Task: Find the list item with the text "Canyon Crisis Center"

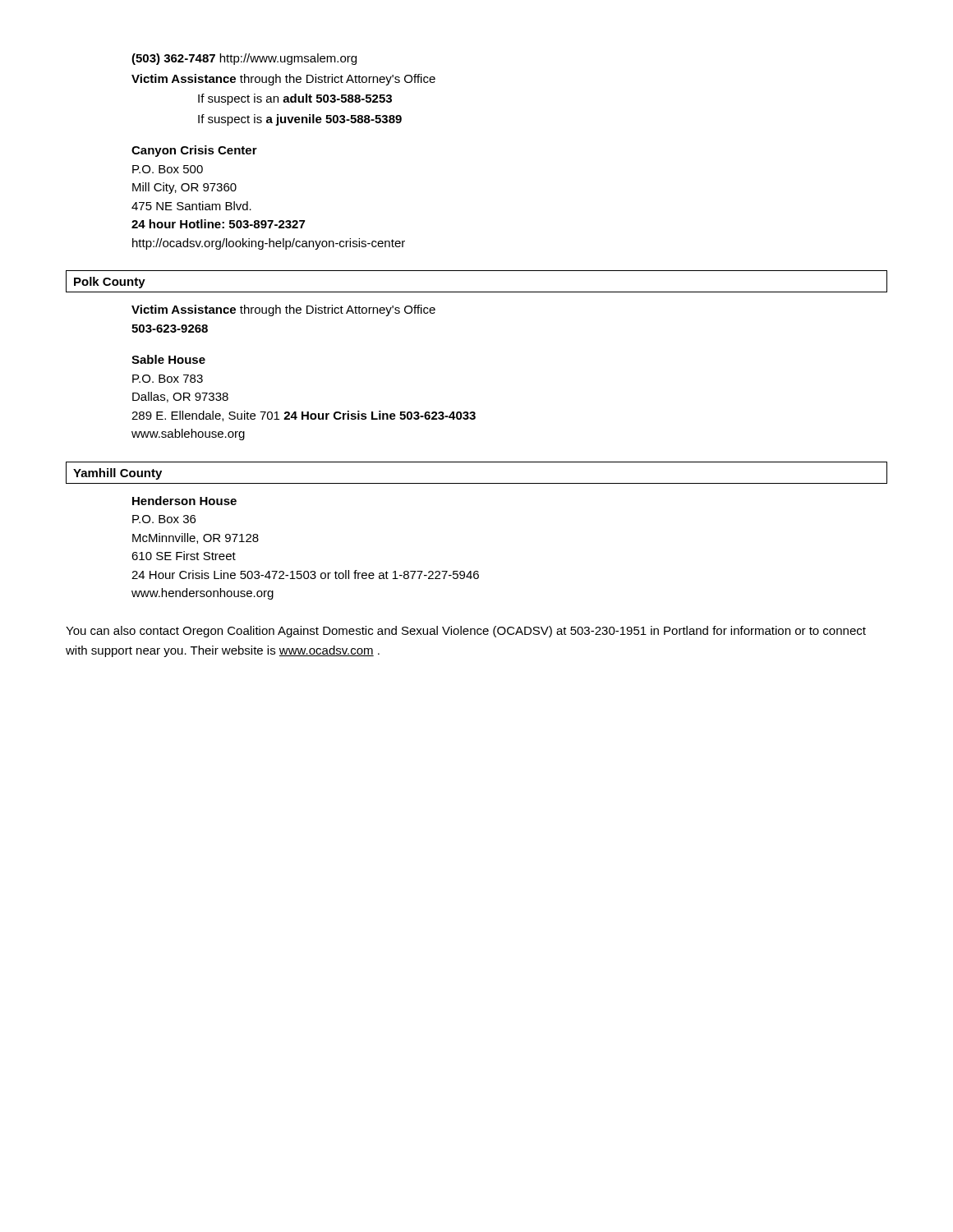Action: click(194, 151)
